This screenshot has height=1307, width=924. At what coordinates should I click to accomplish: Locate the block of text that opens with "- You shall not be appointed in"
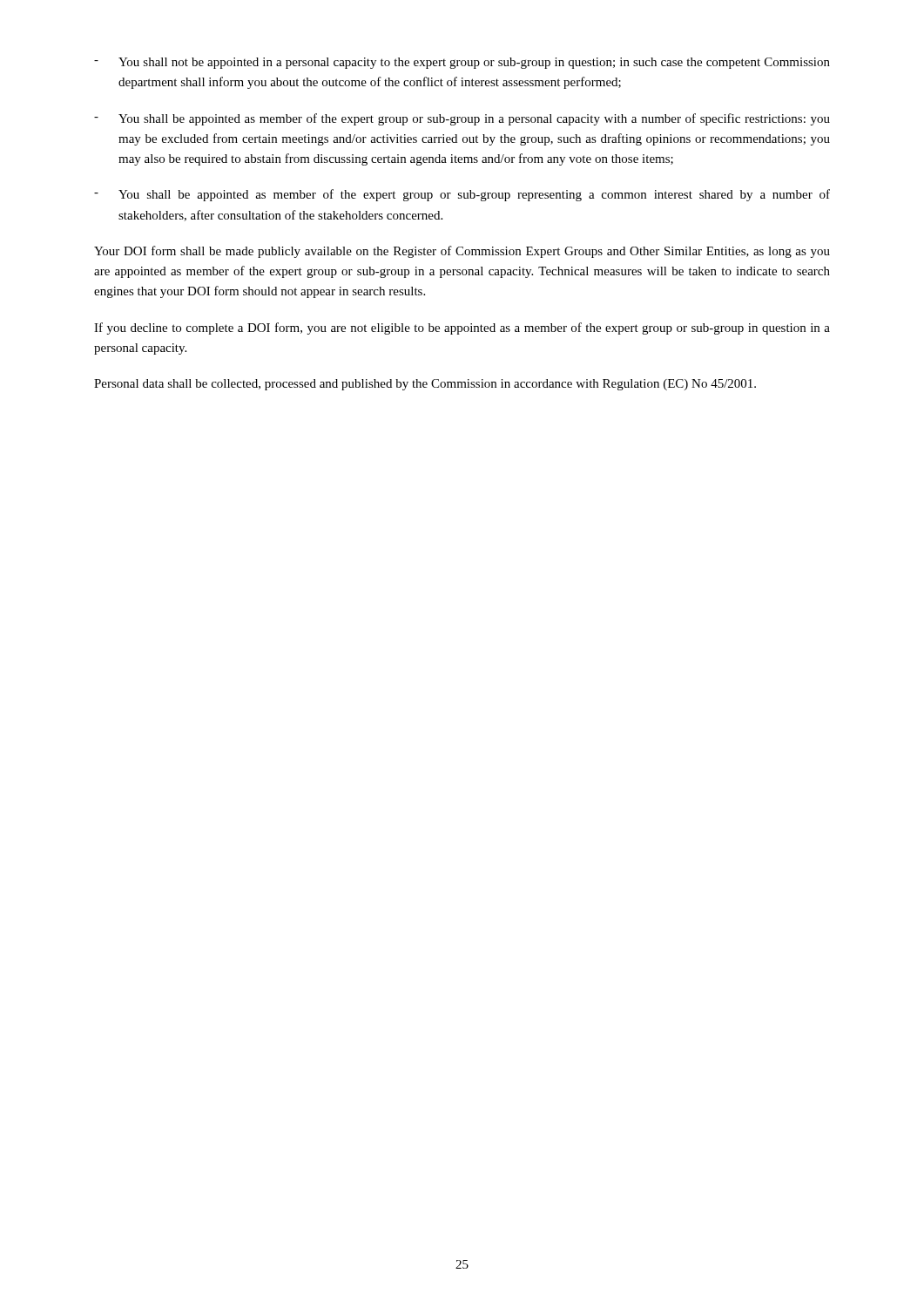(462, 73)
